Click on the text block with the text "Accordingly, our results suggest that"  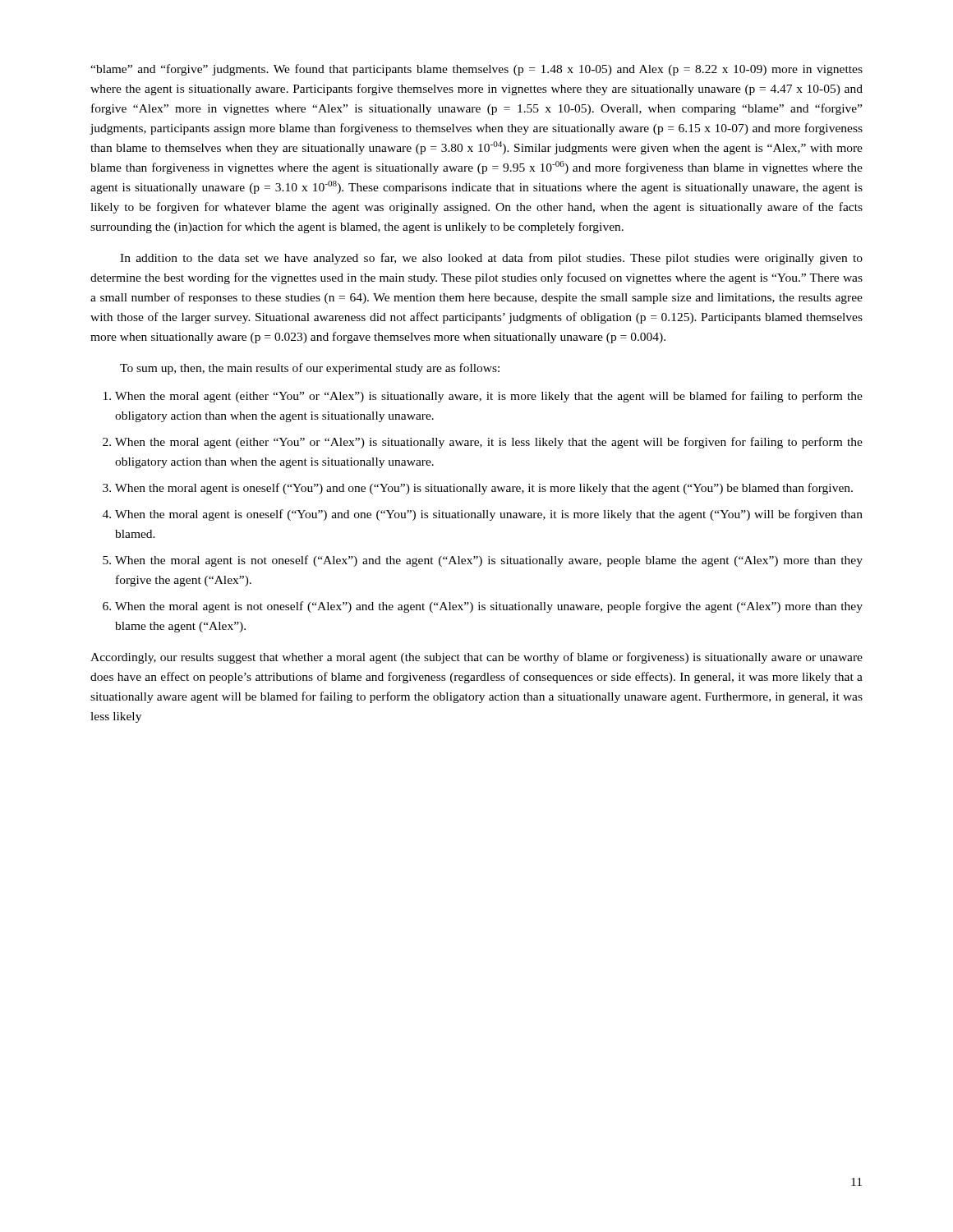pyautogui.click(x=476, y=687)
